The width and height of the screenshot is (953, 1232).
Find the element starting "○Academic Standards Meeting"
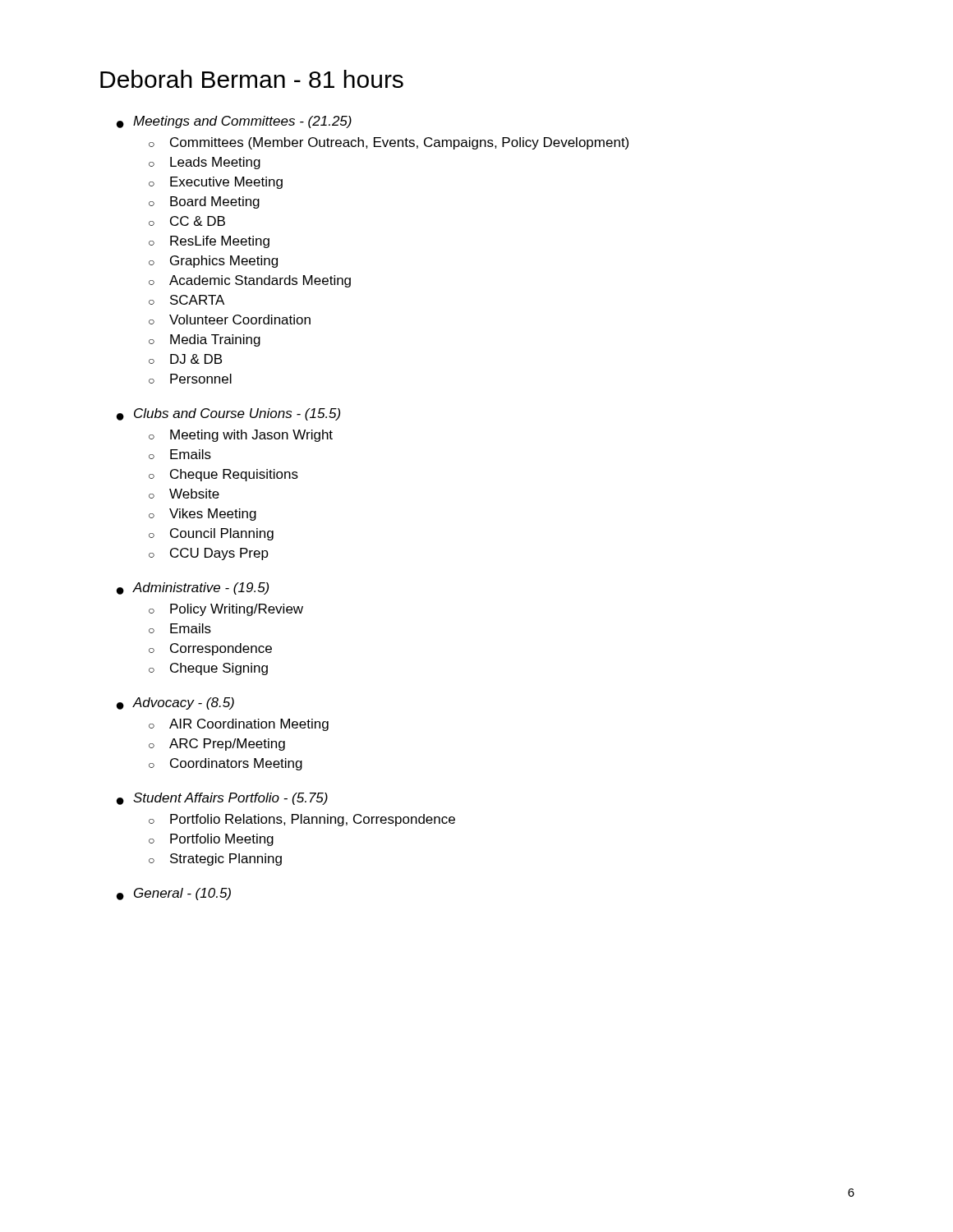tap(250, 281)
